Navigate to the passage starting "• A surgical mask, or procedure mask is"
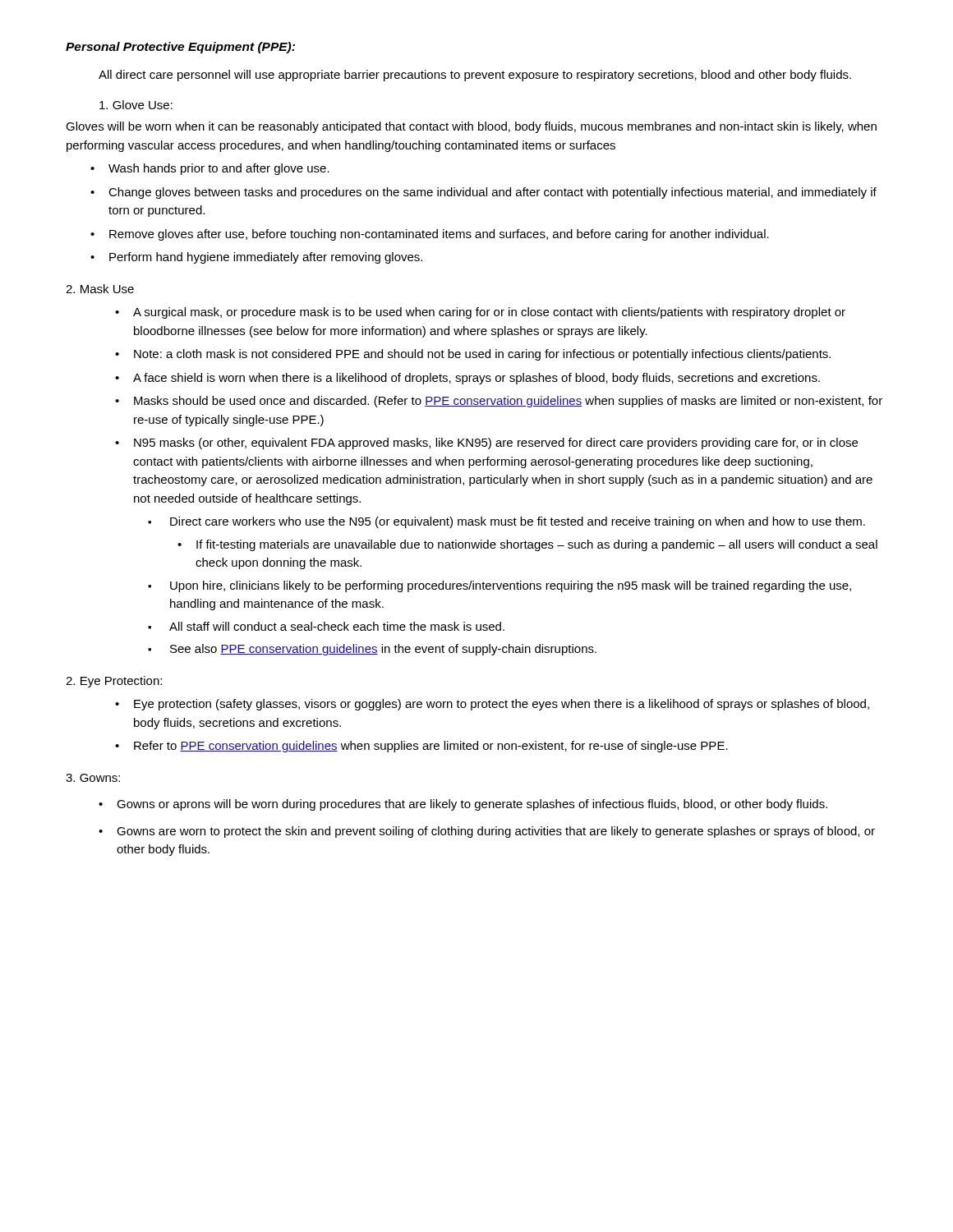Screen dimensions: 1232x953 pyautogui.click(x=501, y=322)
